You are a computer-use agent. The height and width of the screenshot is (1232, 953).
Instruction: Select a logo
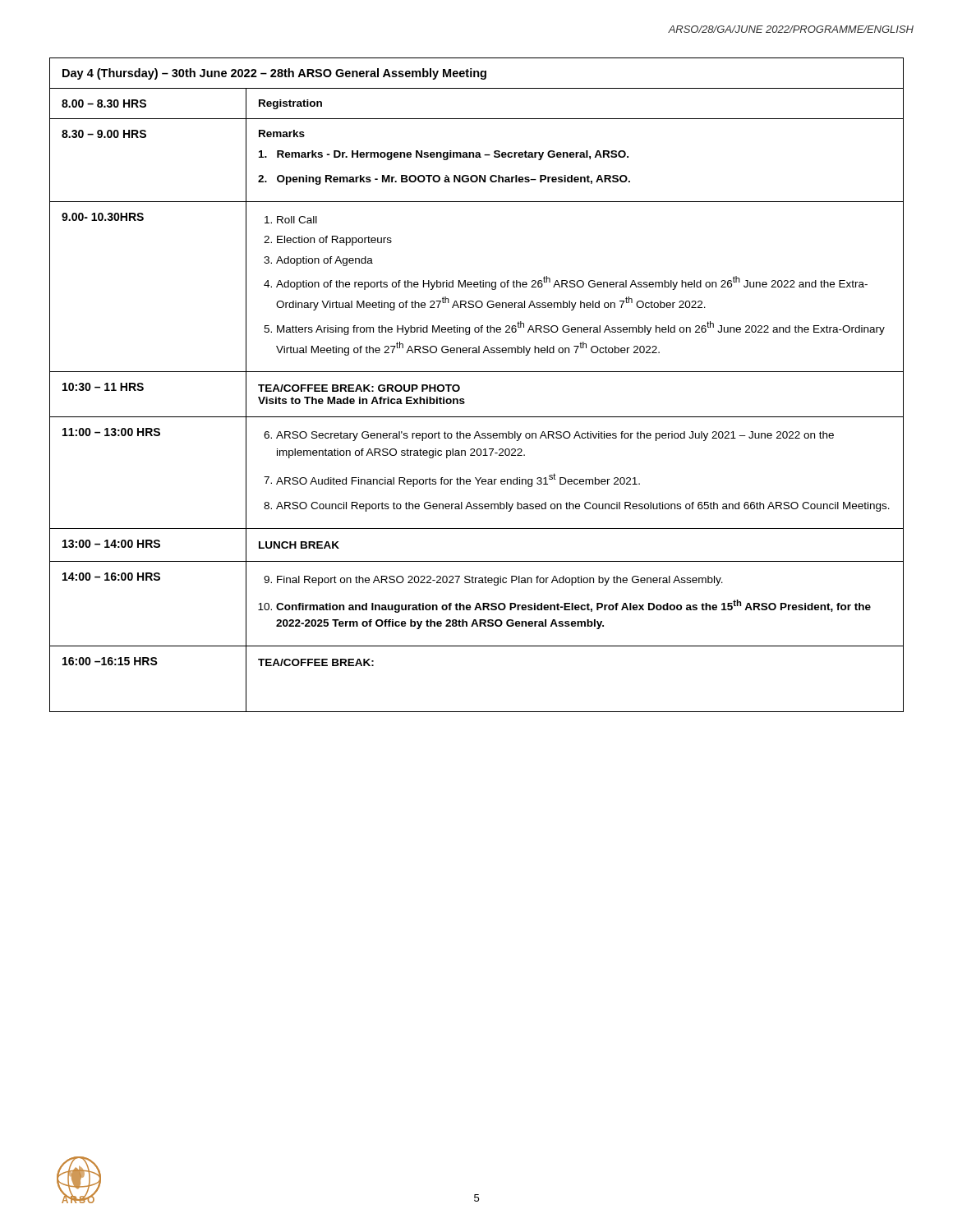79,1182
